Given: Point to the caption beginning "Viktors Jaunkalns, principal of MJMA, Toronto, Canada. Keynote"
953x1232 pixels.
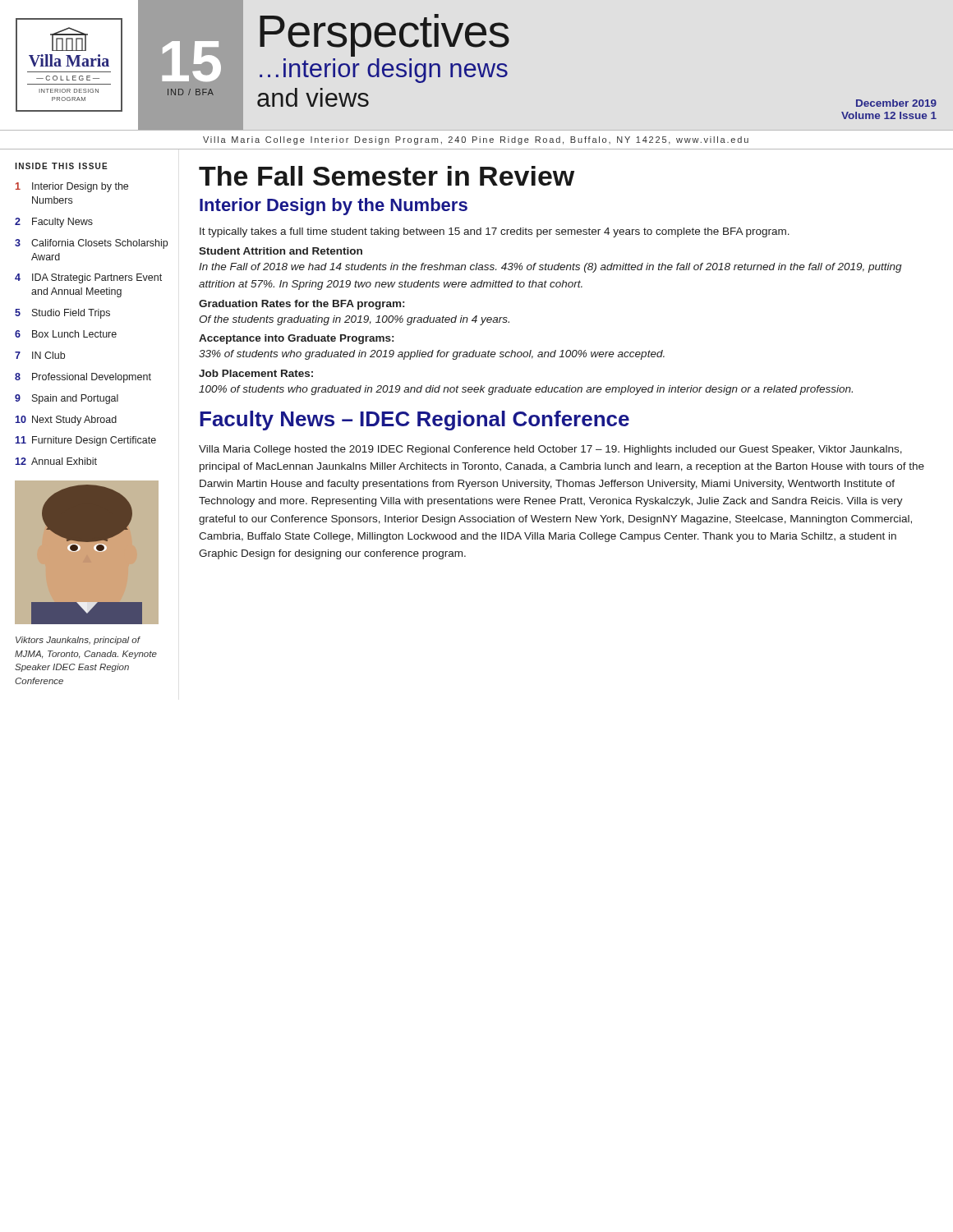Looking at the screenshot, I should (86, 660).
